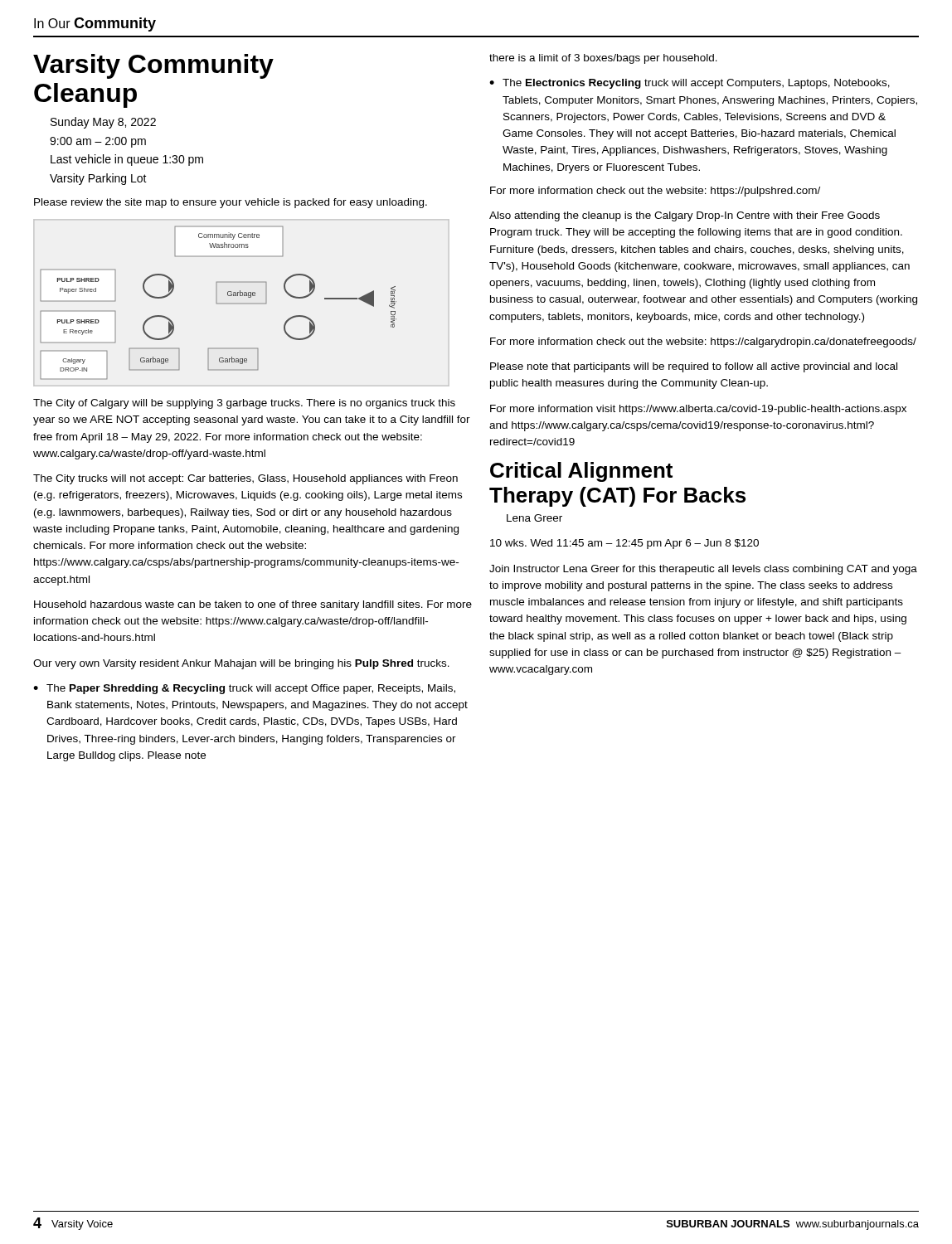Select the title that says "Critical AlignmentTherapy (CAT)"
Screen dimensions: 1244x952
point(704,484)
